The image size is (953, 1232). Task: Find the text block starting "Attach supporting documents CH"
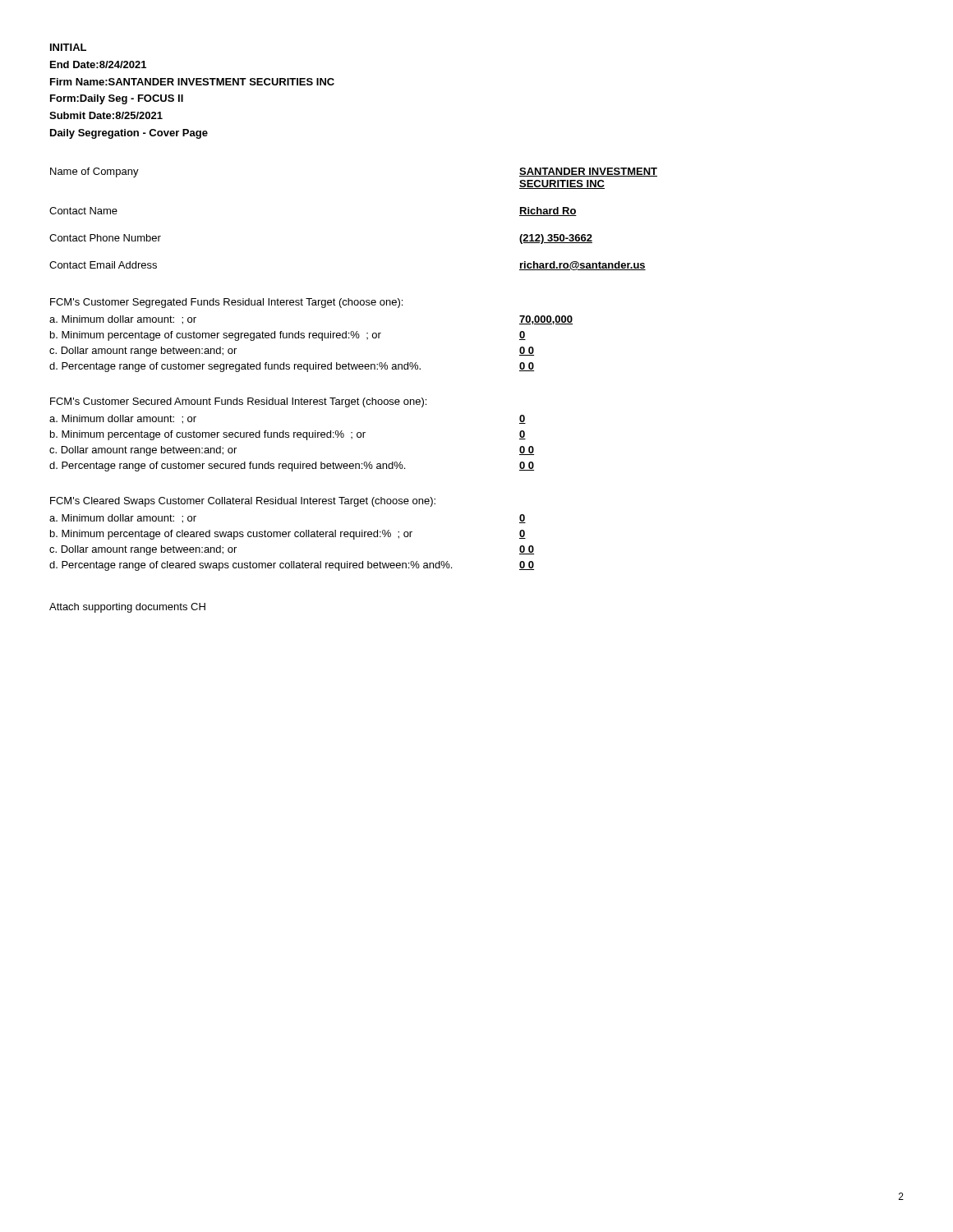[128, 606]
